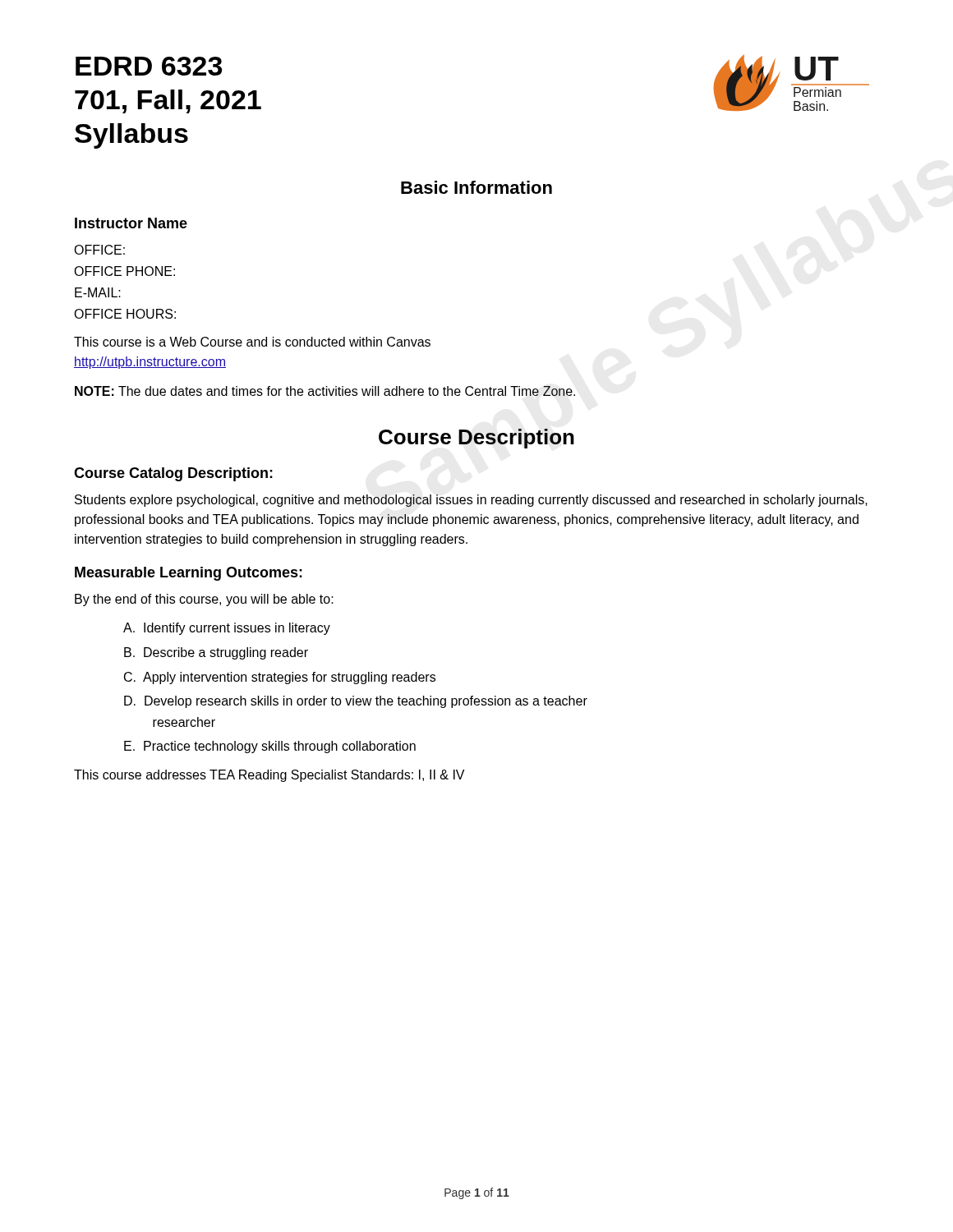The height and width of the screenshot is (1232, 953).
Task: Navigate to the text starting "Instructor Name"
Action: coord(131,224)
